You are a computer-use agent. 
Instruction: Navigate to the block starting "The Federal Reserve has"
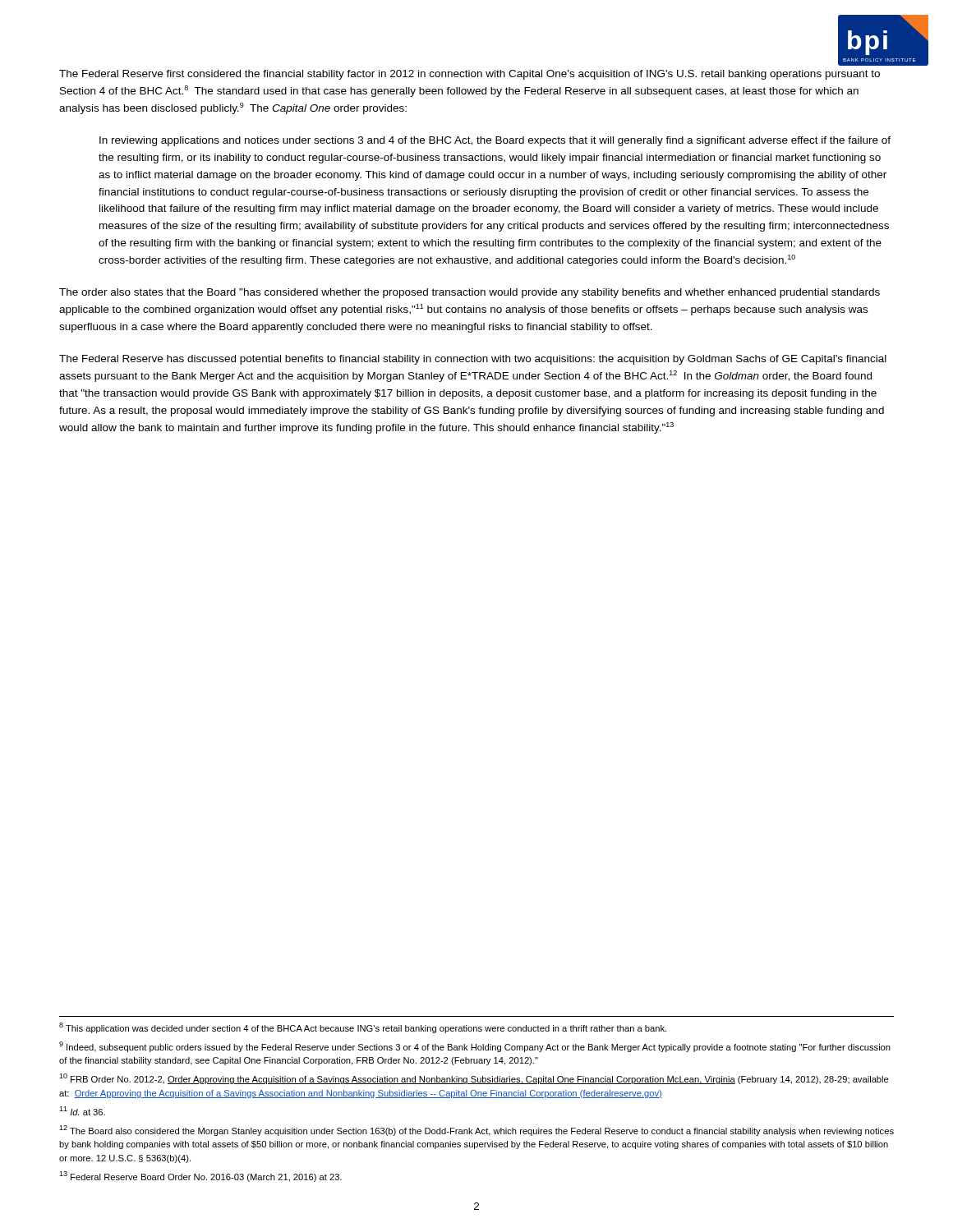click(x=473, y=393)
